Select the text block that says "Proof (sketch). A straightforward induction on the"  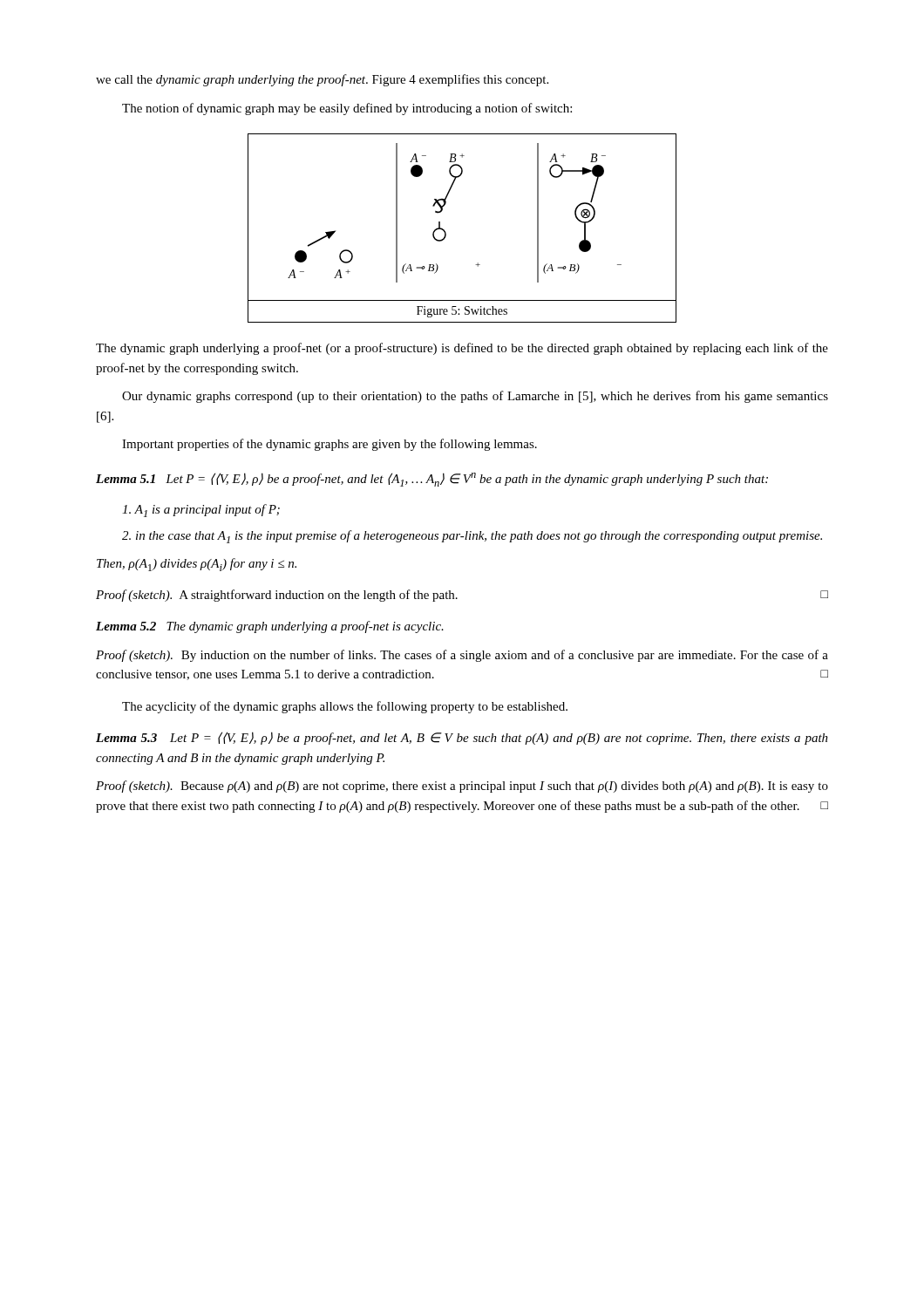click(x=462, y=594)
